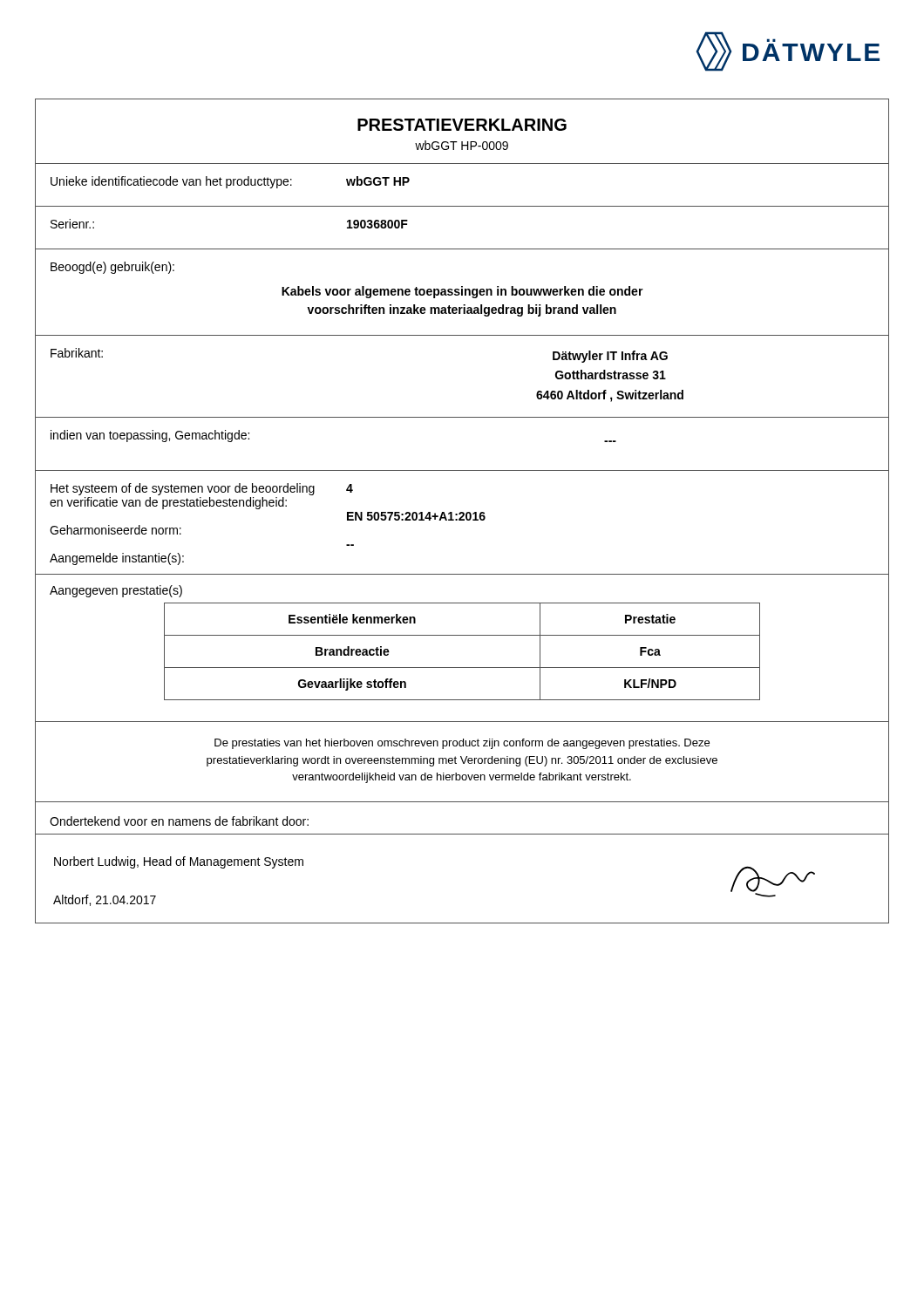Viewport: 924px width, 1308px height.
Task: Select the passage starting "indien van toepassing, Gemachtigde:"
Action: click(x=150, y=435)
